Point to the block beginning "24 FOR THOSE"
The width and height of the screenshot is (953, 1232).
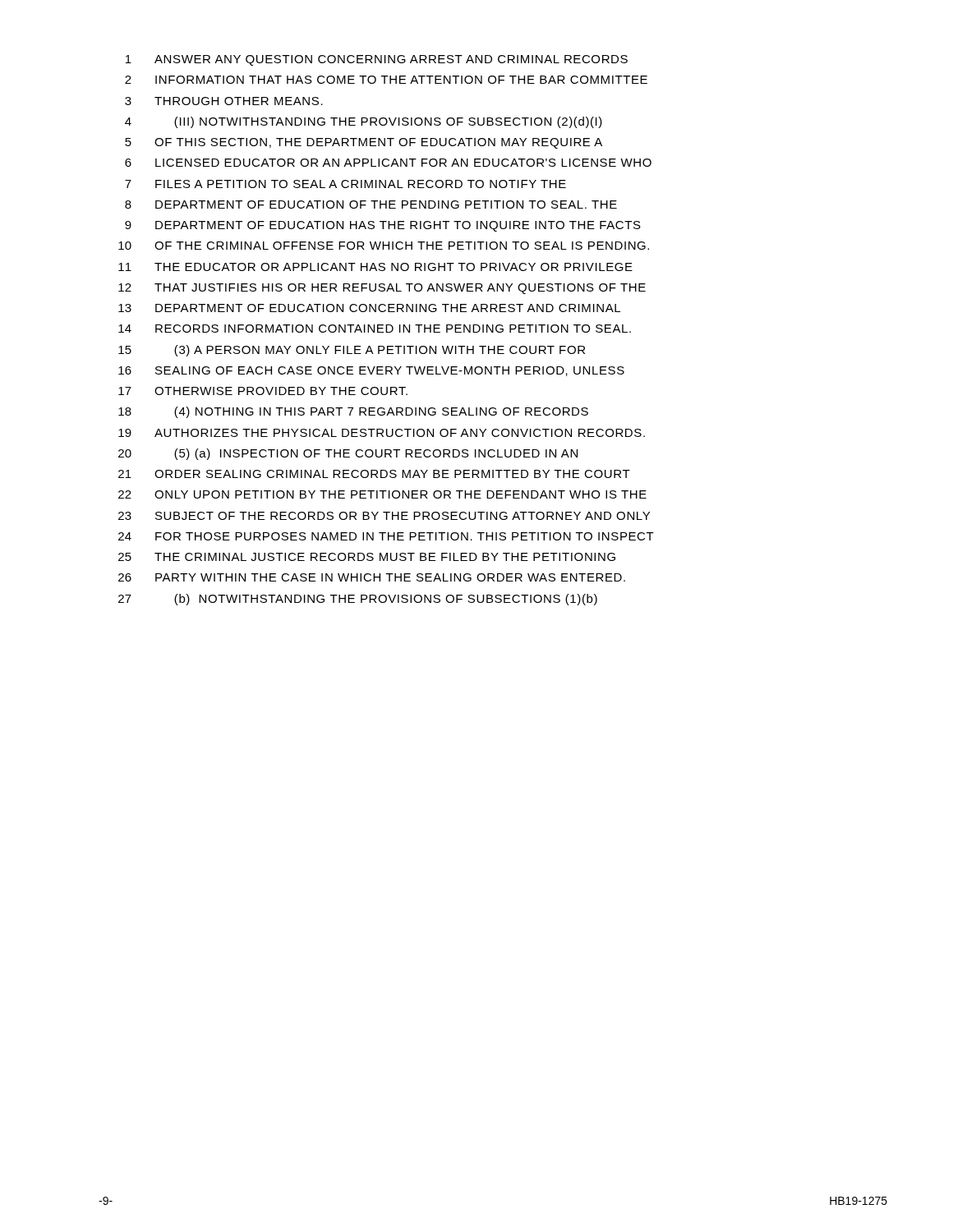click(493, 536)
